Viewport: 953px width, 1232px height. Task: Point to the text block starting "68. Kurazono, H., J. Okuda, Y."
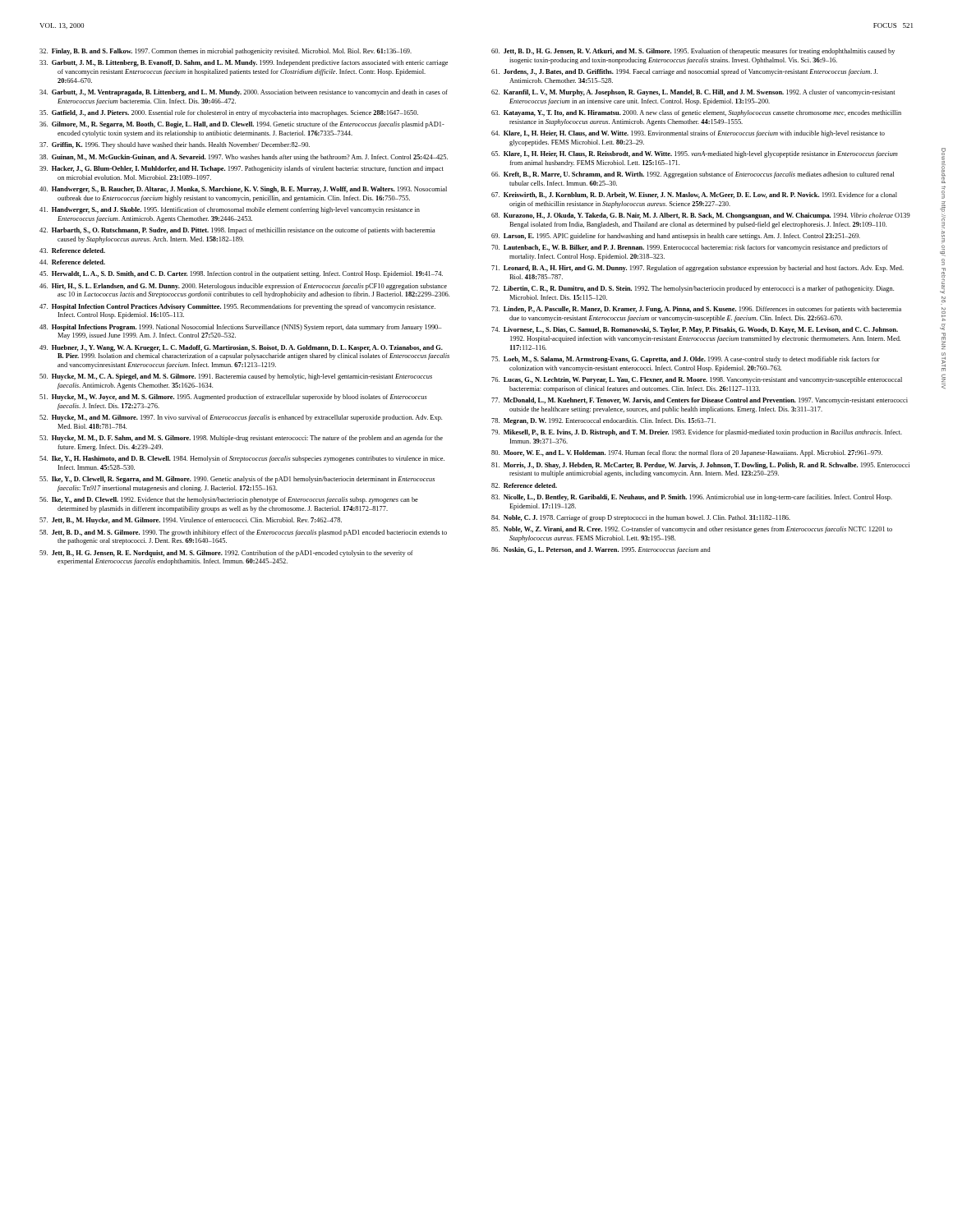click(701, 220)
